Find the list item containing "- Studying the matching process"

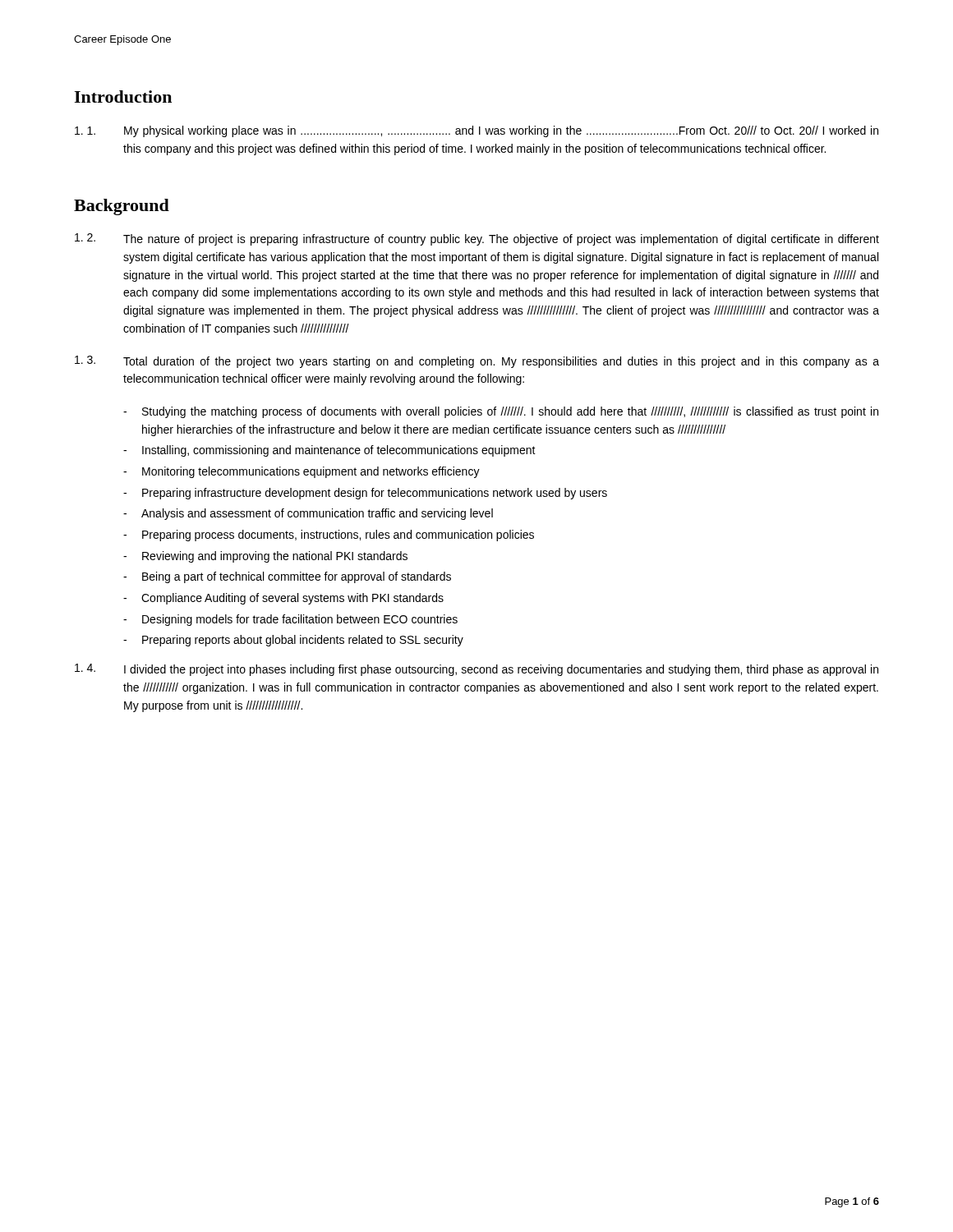501,421
